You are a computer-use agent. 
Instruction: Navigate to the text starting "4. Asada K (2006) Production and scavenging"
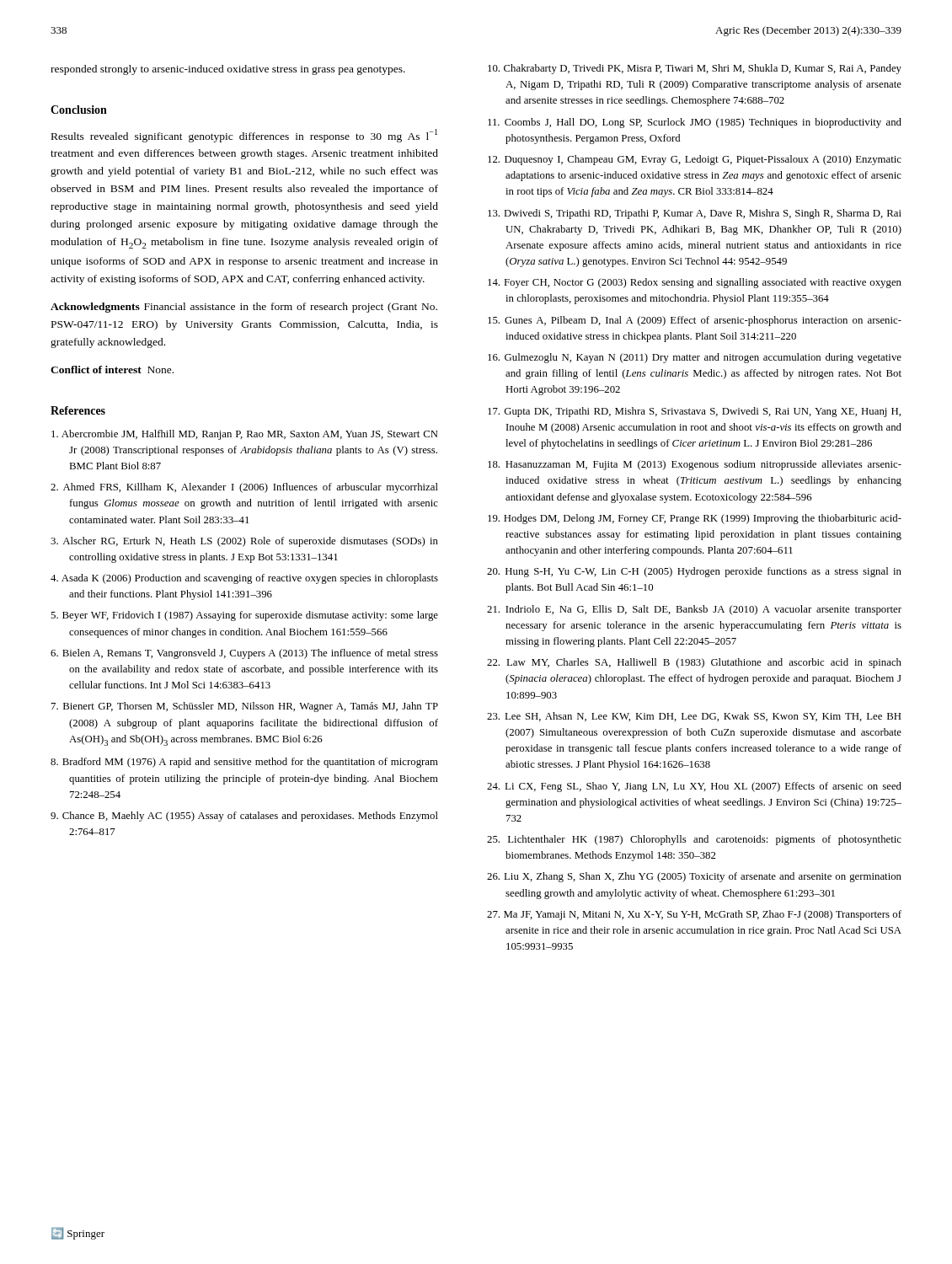pos(244,586)
